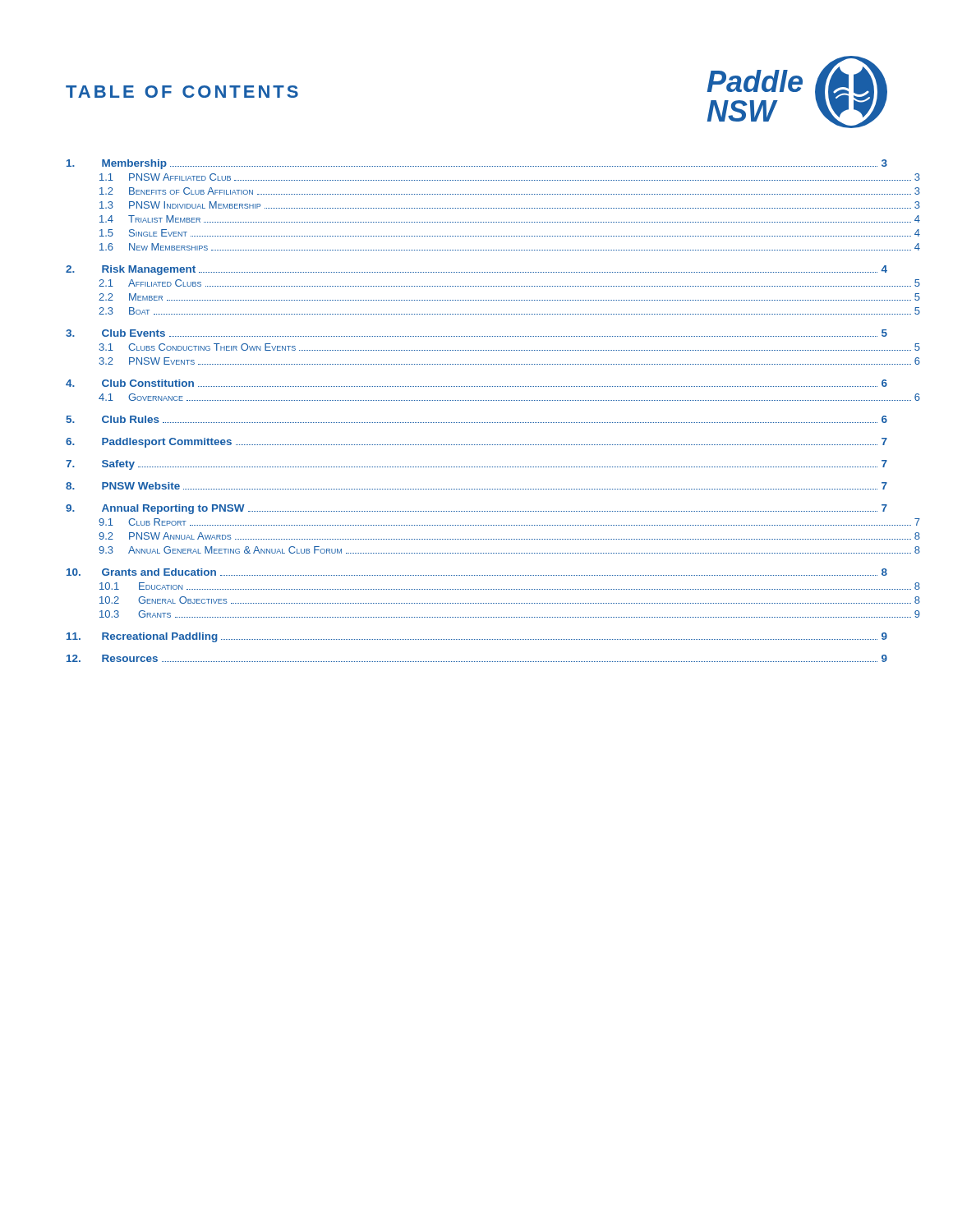Find the text starting "3.2 PNSW Events 6"
This screenshot has height=1232, width=953.
pos(509,361)
